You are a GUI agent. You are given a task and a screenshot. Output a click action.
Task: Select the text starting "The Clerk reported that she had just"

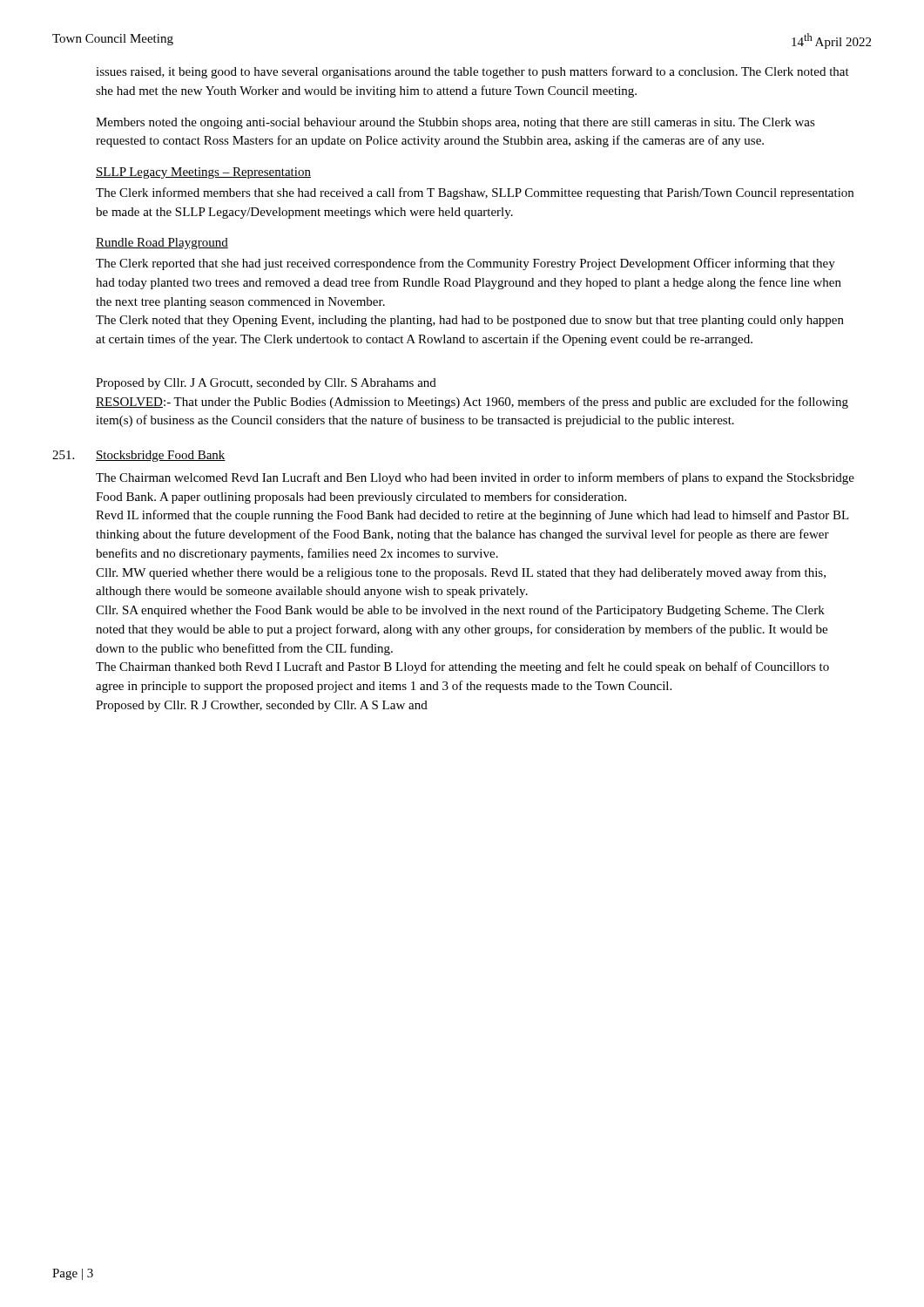465,264
